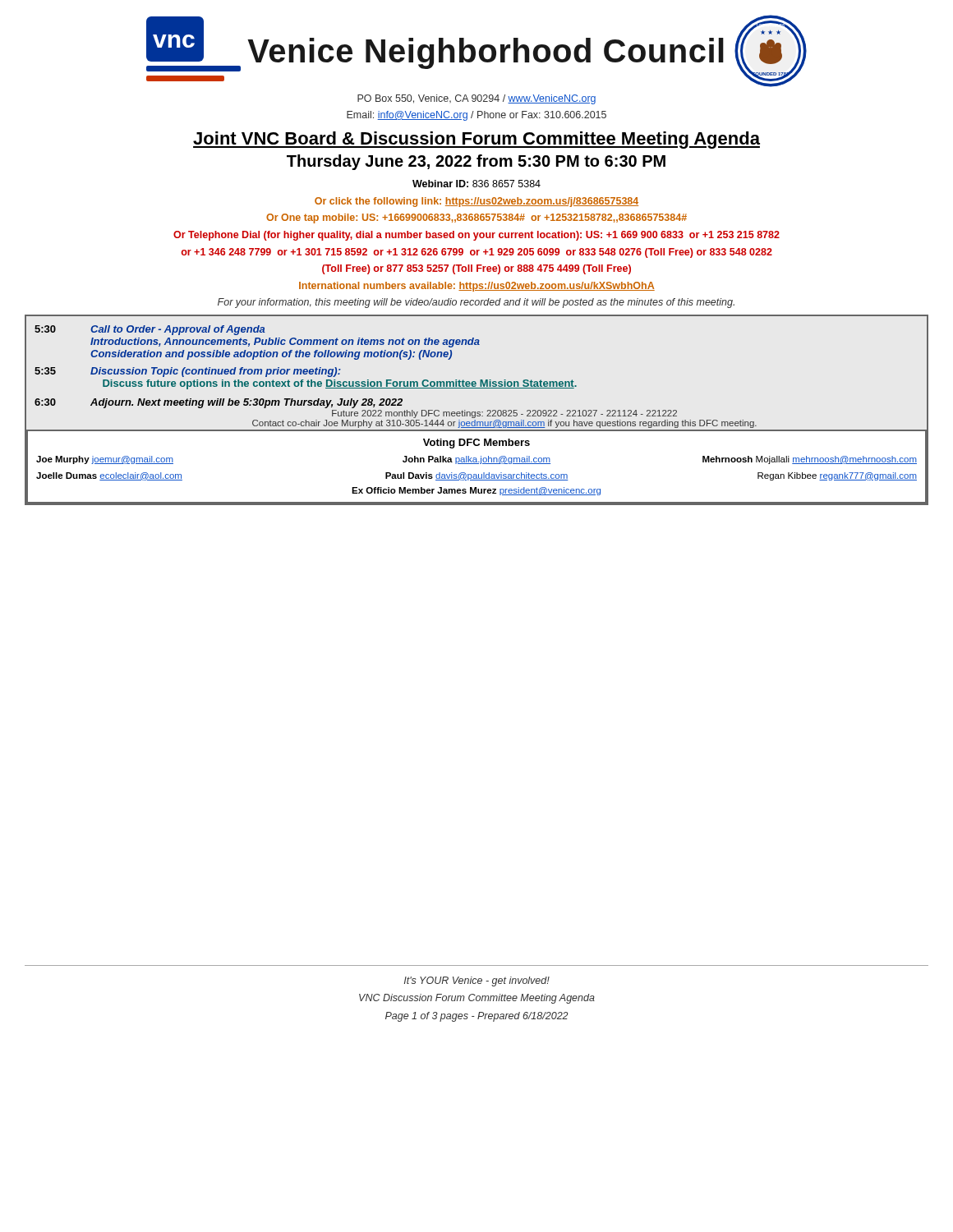The image size is (953, 1232).
Task: Navigate to the region starting "Call to Order"
Action: point(285,341)
